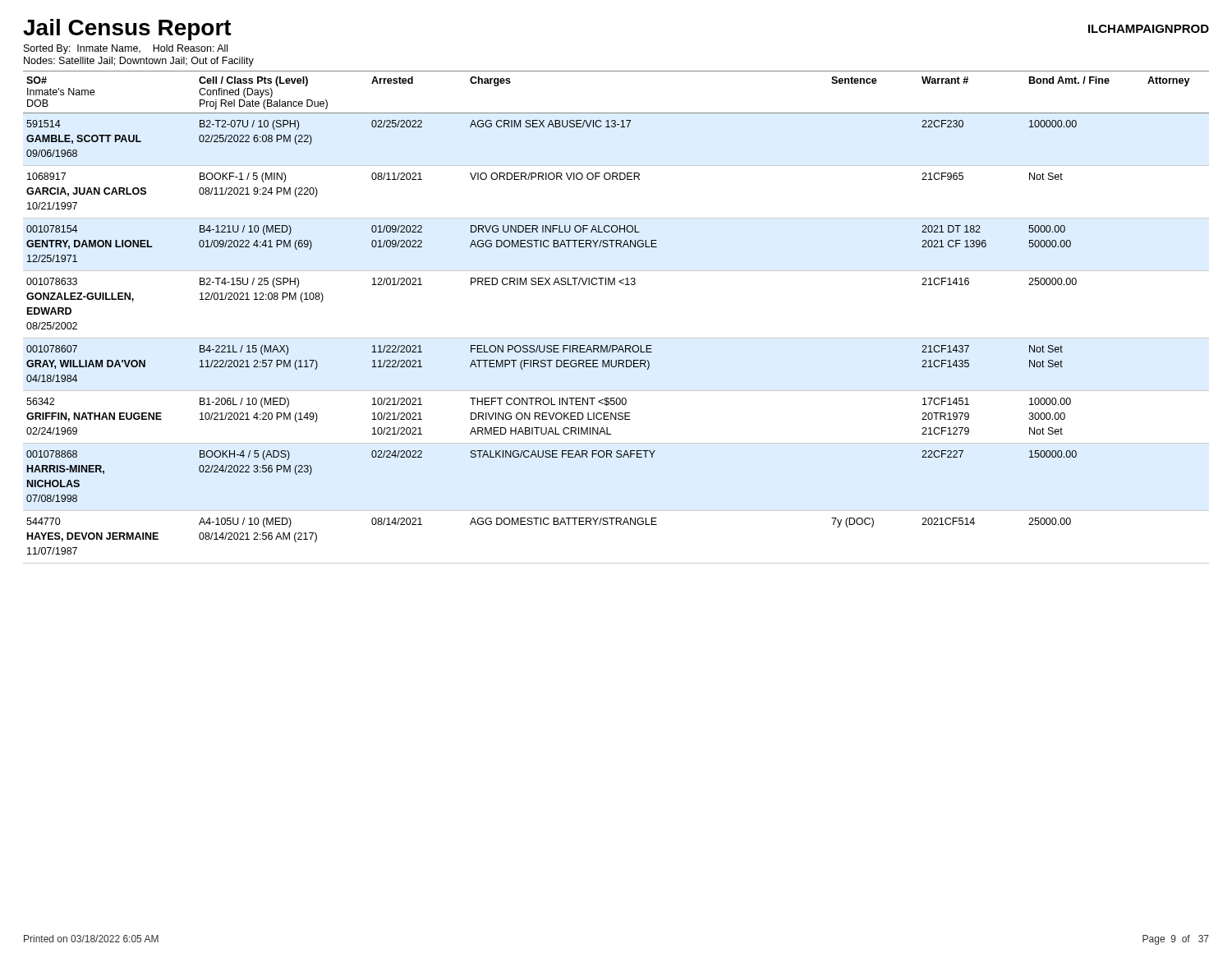Viewport: 1232px width, 953px height.
Task: Click on the title containing "Jail Census Report"
Action: pos(127,27)
